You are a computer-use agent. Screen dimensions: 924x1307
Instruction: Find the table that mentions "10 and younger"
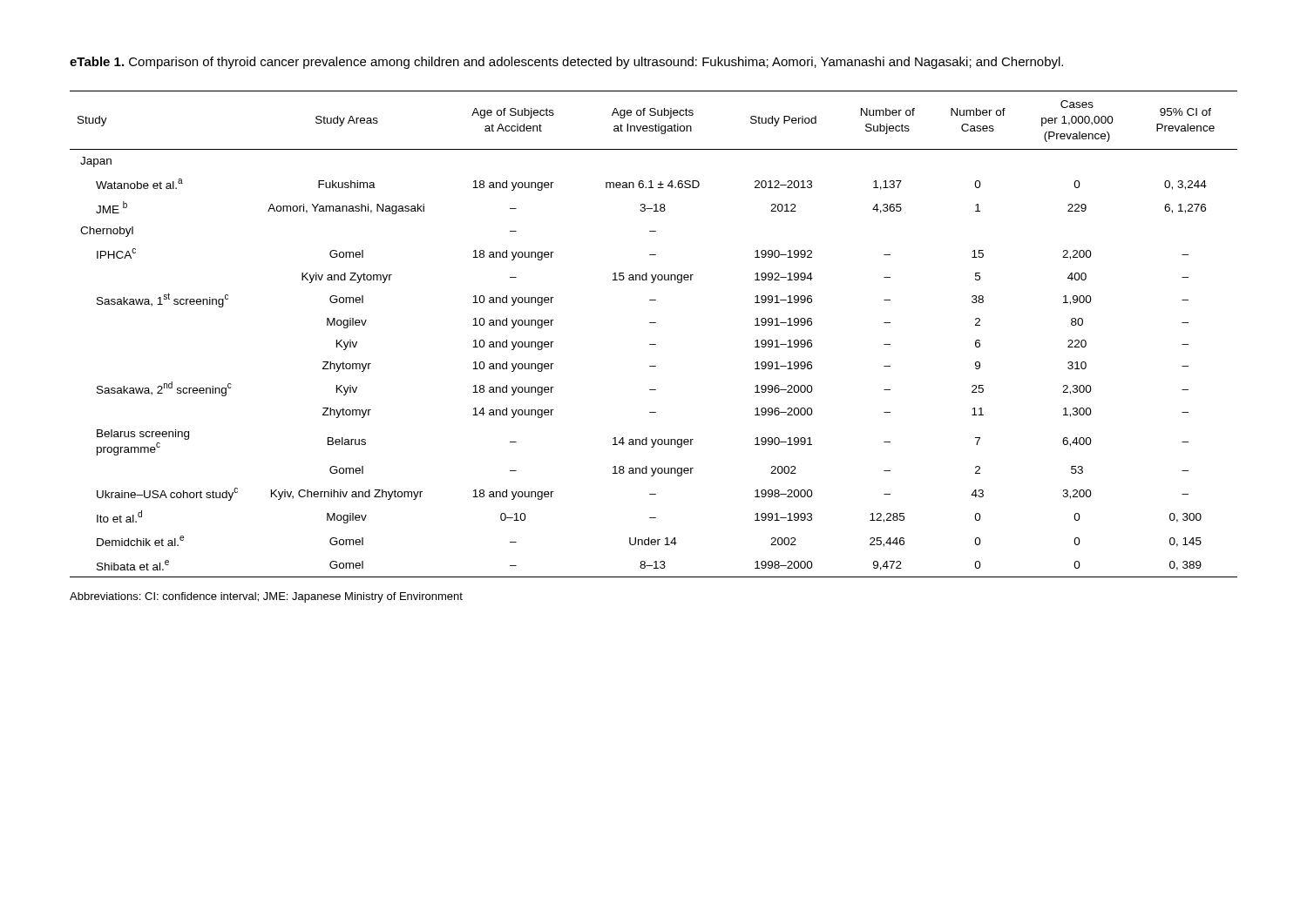pyautogui.click(x=654, y=334)
